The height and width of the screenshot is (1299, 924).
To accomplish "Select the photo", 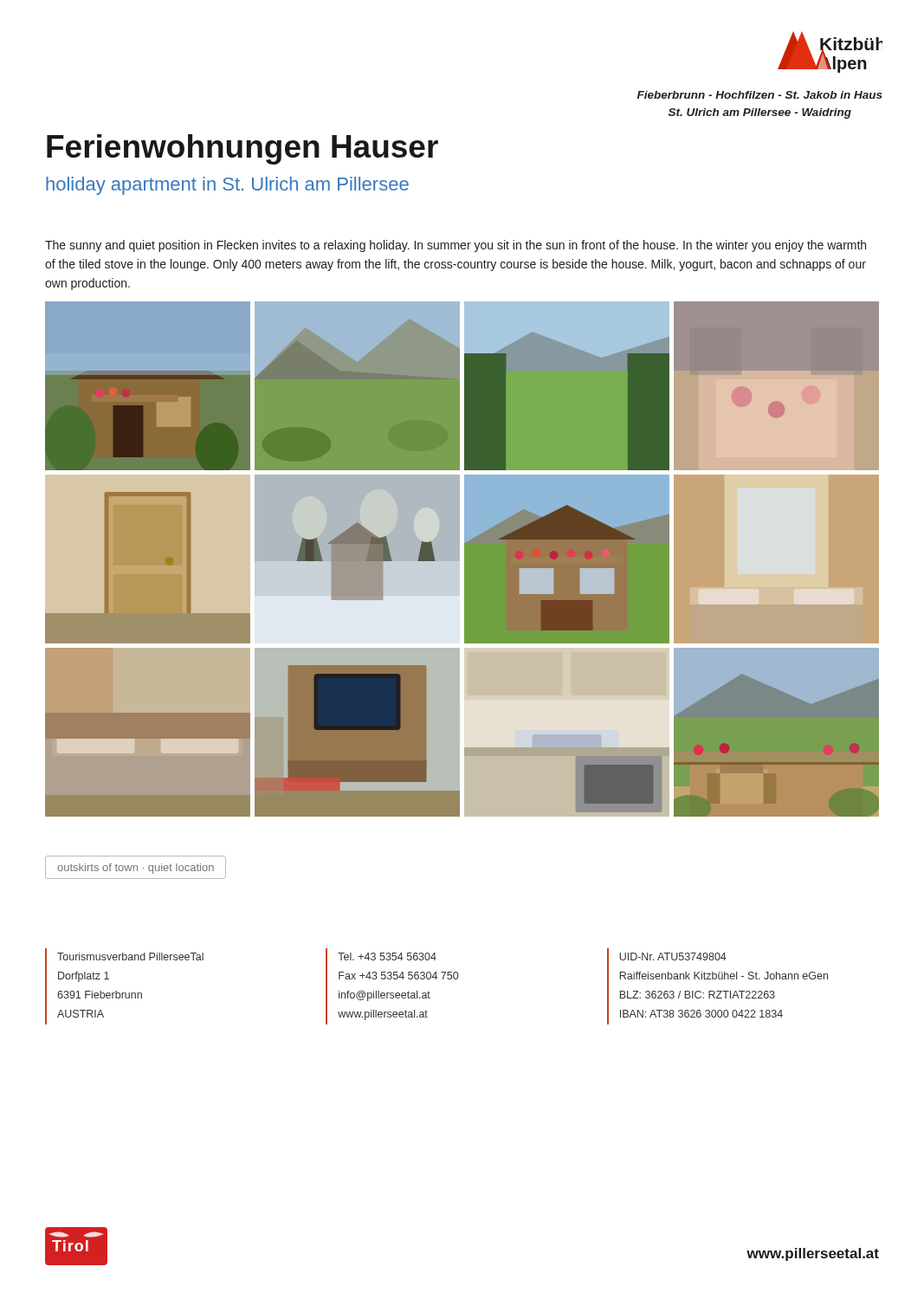I will pyautogui.click(x=462, y=559).
